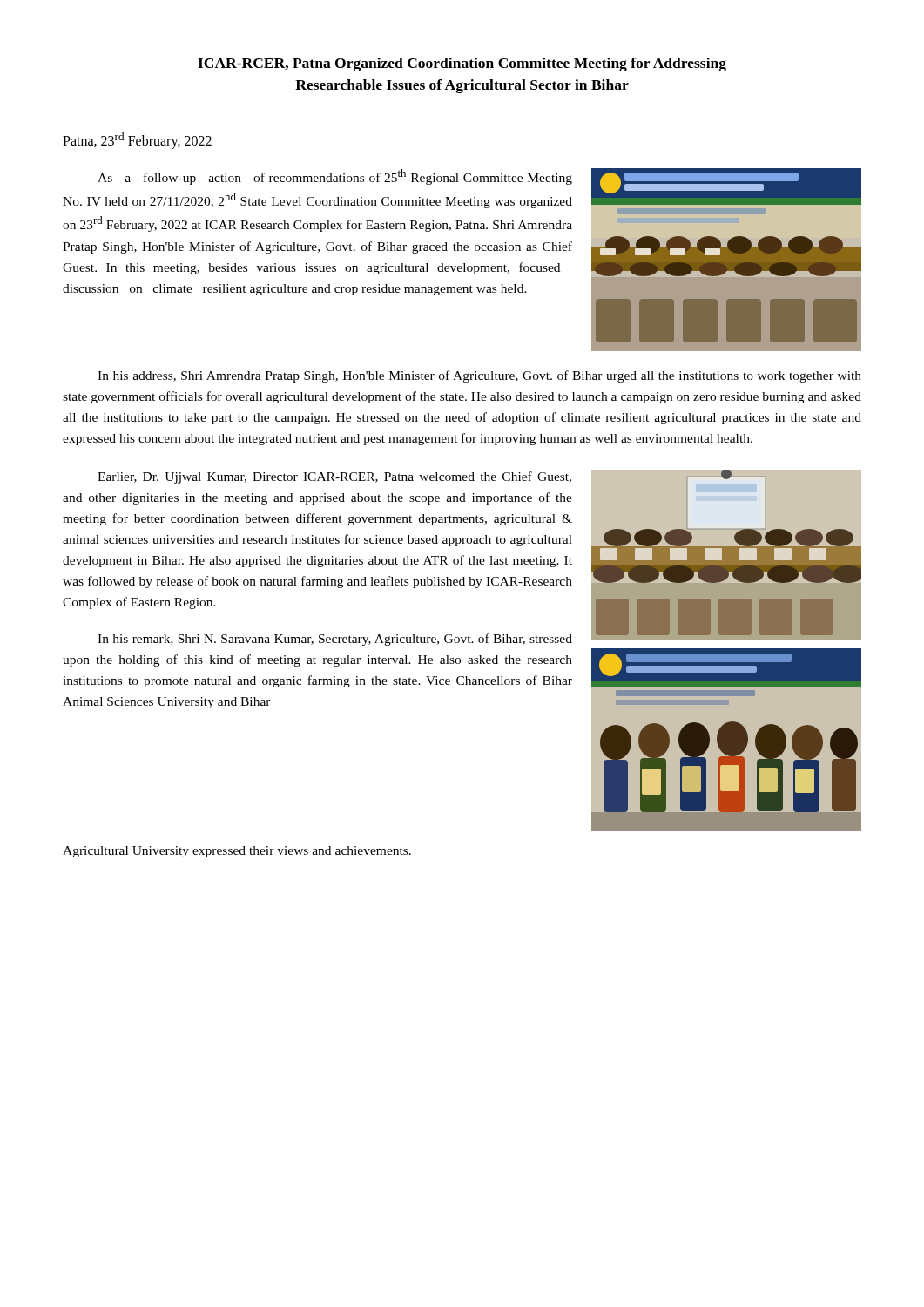Image resolution: width=924 pixels, height=1307 pixels.
Task: Locate the passage starting "Patna, 23rd February, 2022"
Action: (x=137, y=139)
